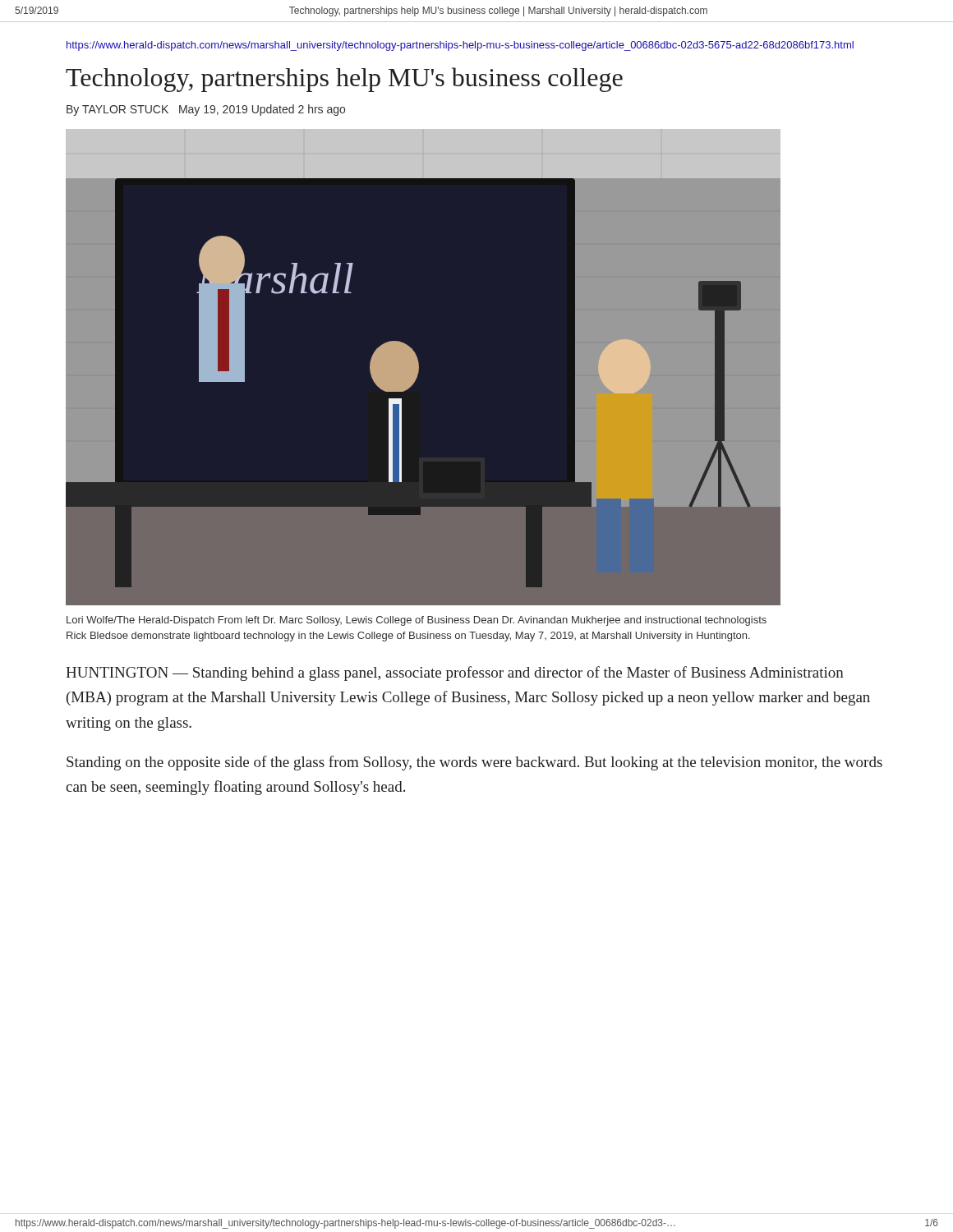The image size is (953, 1232).
Task: Locate a caption
Action: coord(416,628)
